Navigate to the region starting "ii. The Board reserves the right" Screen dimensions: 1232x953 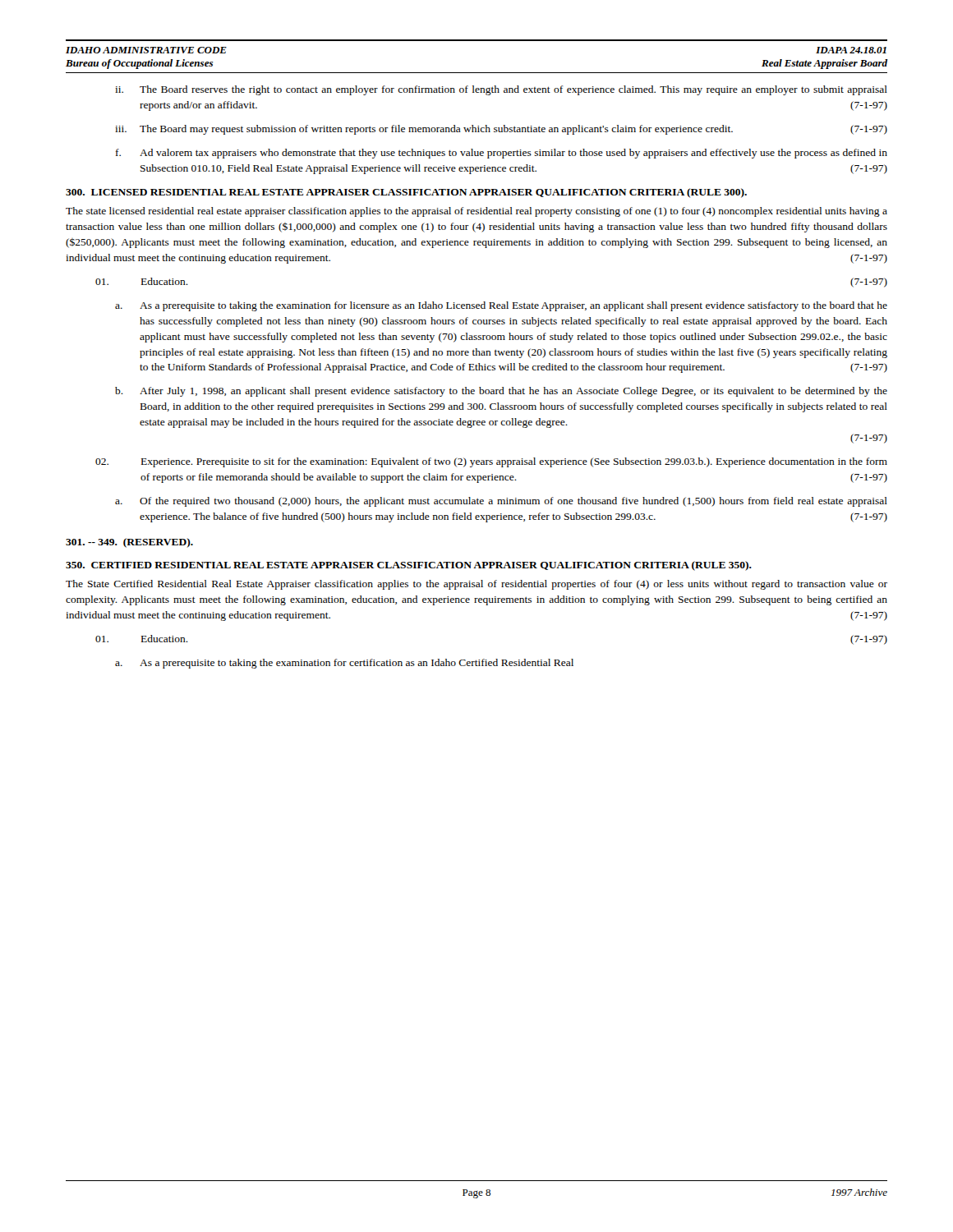(x=501, y=98)
